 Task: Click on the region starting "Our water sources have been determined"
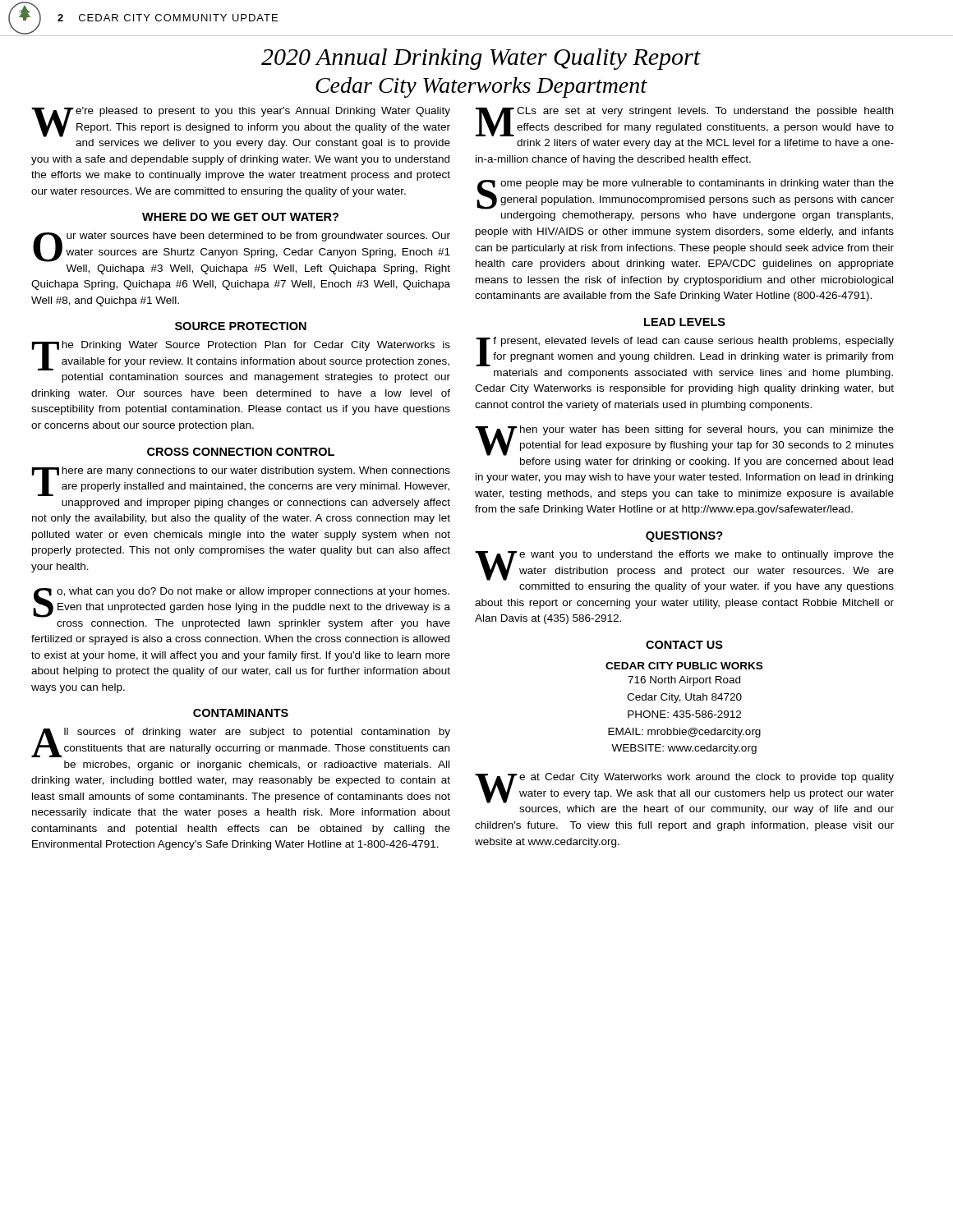(x=241, y=267)
